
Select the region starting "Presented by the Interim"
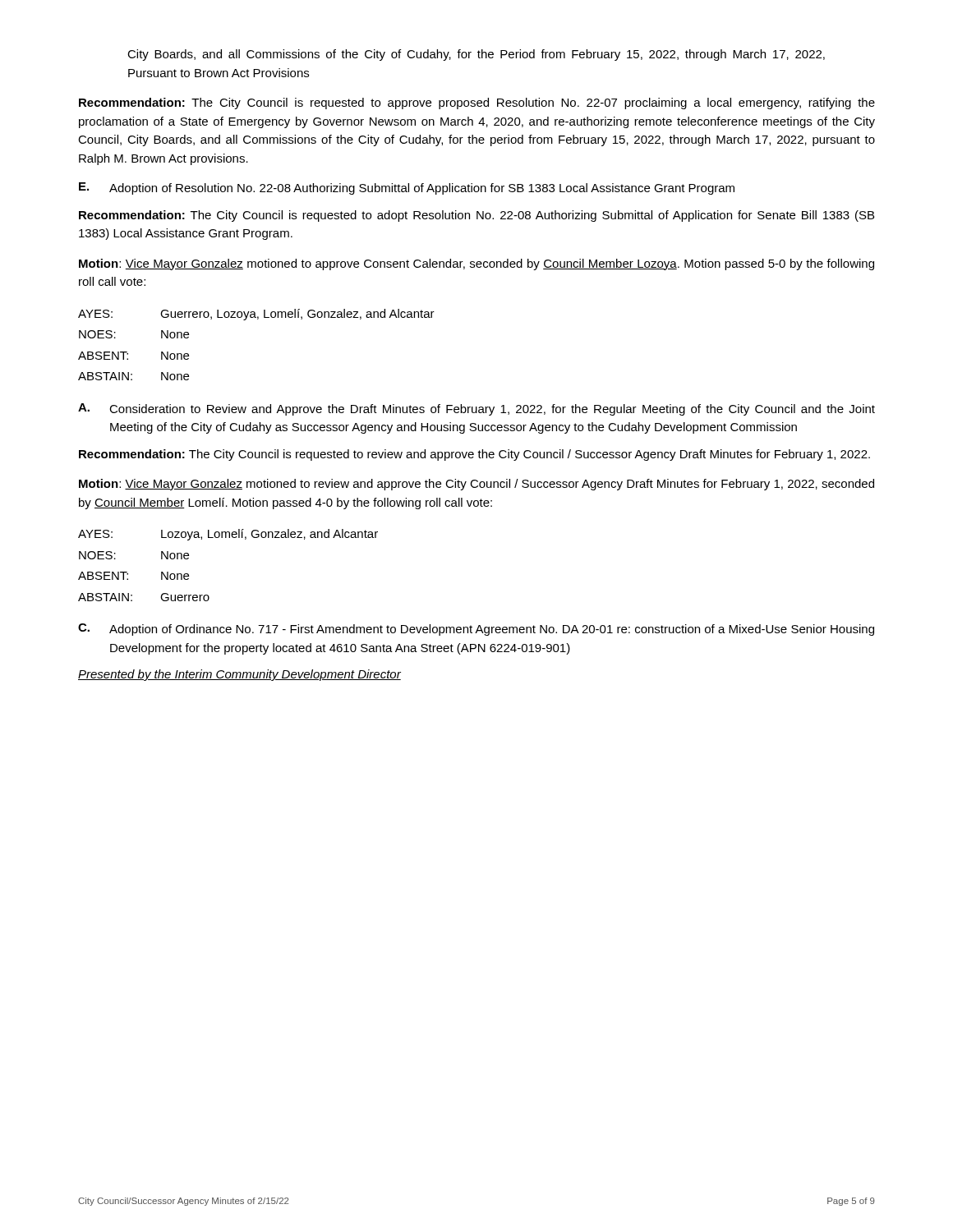click(x=239, y=674)
